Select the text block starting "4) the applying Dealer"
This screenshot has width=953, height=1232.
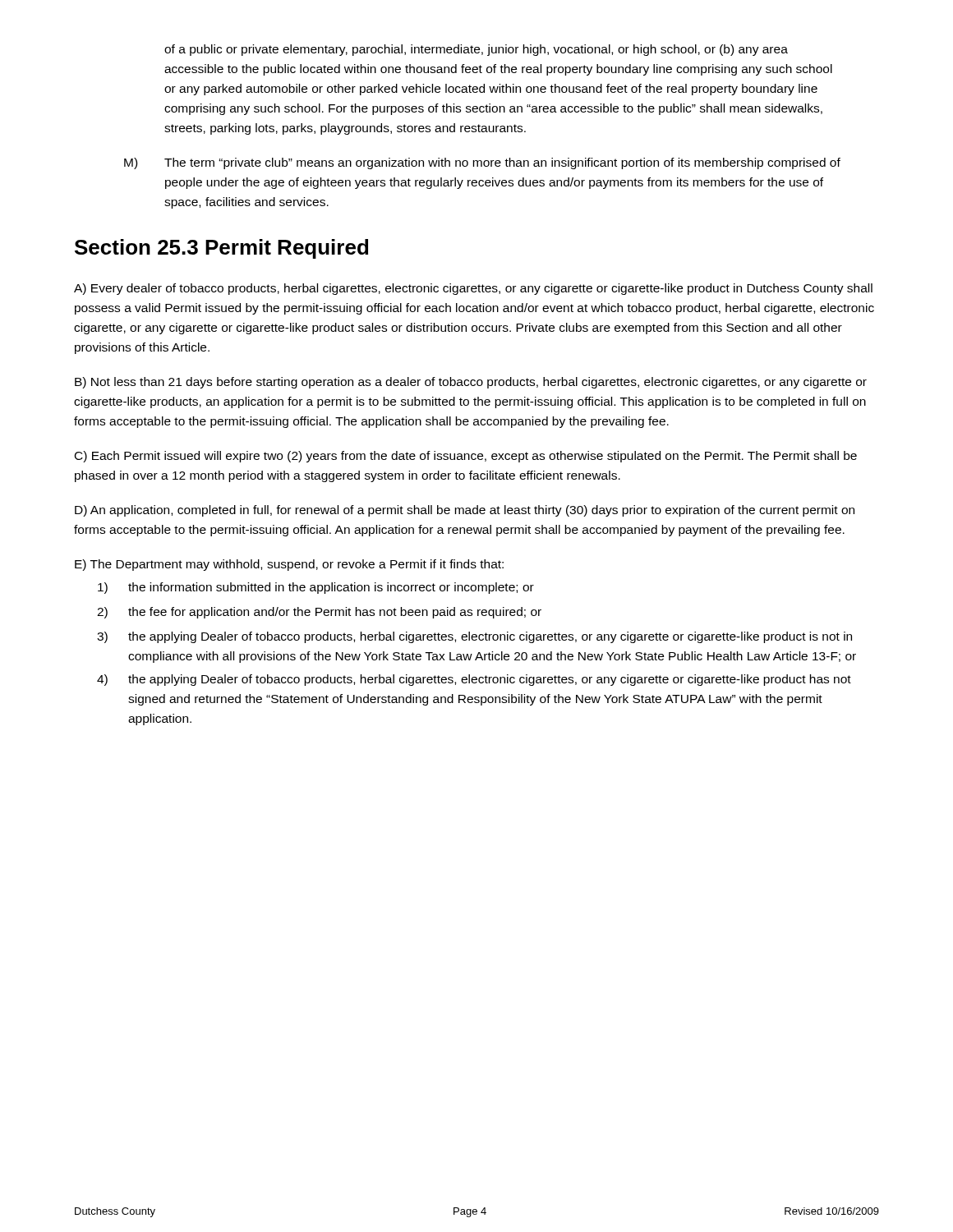pos(488,699)
